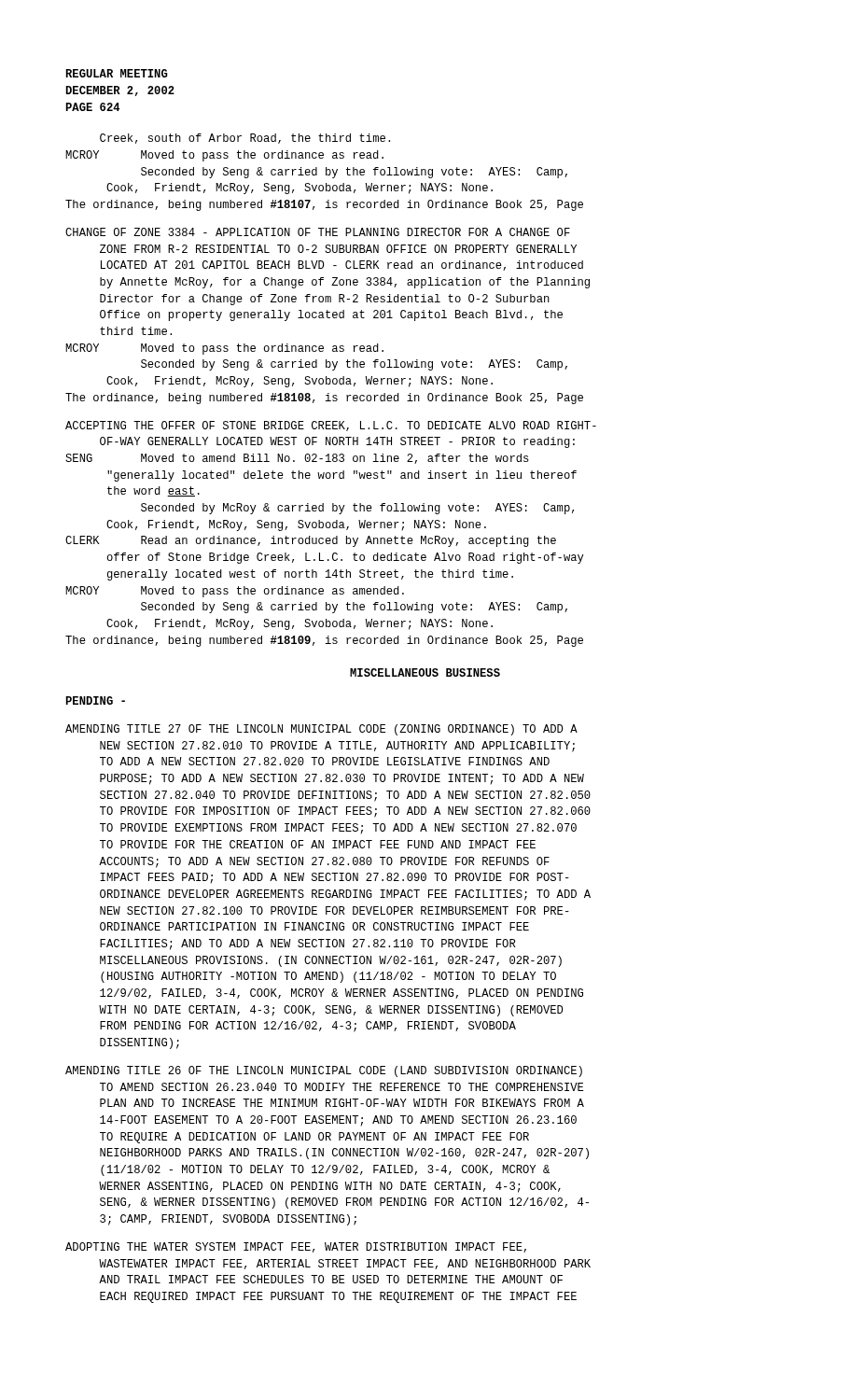Select the text with the text "PENDING -"
850x1400 pixels.
click(x=96, y=700)
